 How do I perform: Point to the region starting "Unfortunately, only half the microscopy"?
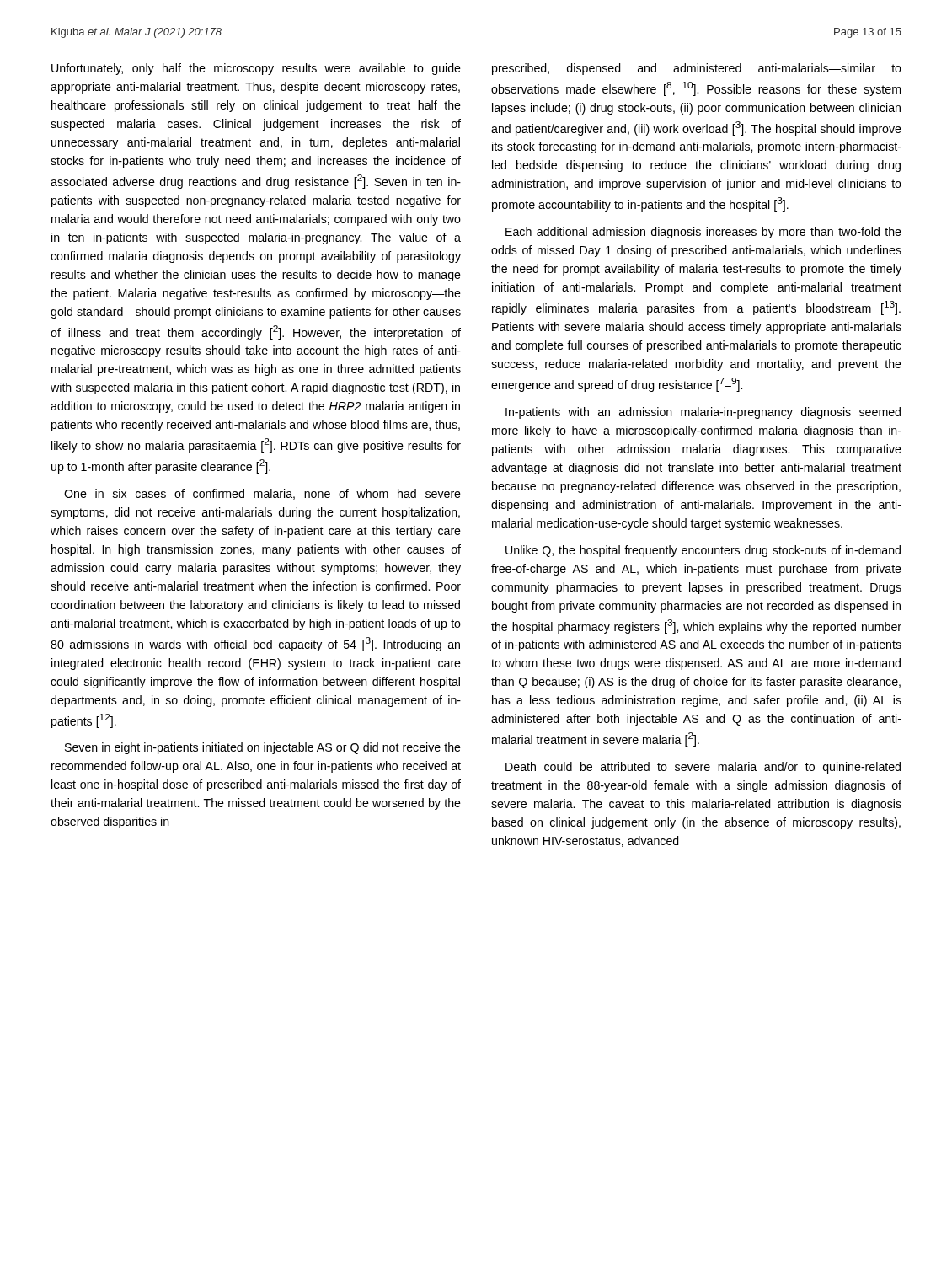tap(256, 445)
